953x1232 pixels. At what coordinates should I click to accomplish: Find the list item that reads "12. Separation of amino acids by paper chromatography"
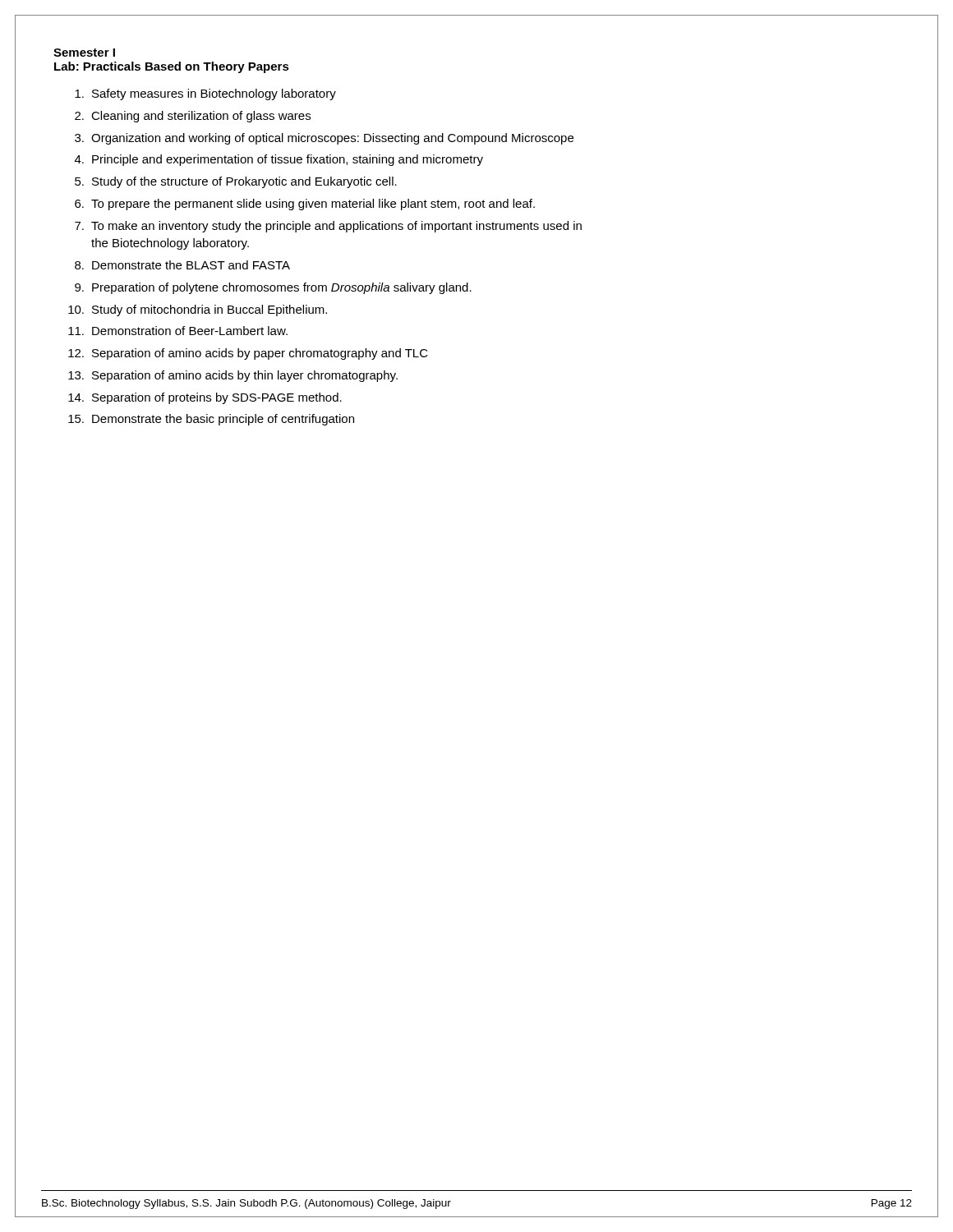(248, 354)
